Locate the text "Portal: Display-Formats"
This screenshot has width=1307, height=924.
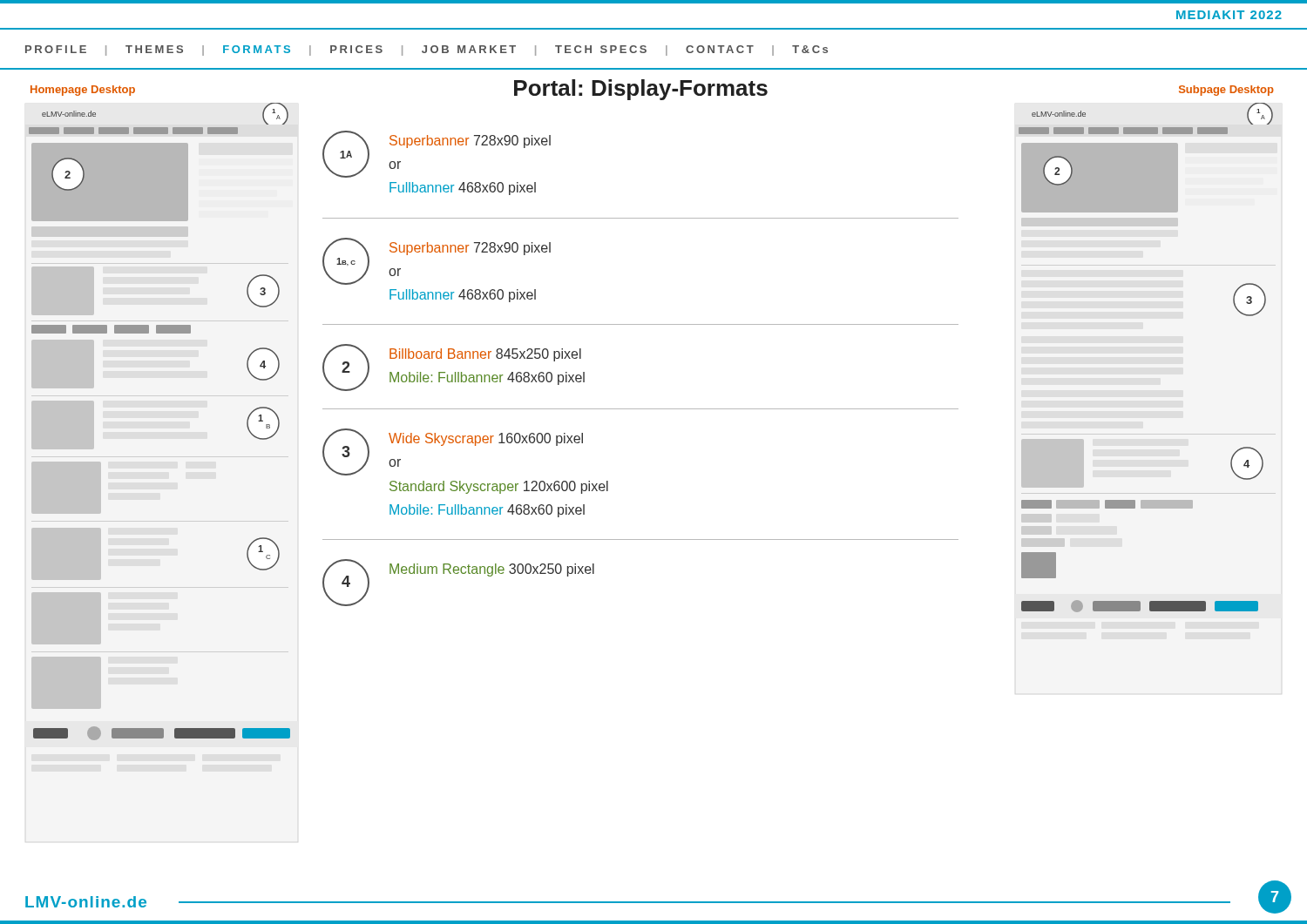click(640, 88)
